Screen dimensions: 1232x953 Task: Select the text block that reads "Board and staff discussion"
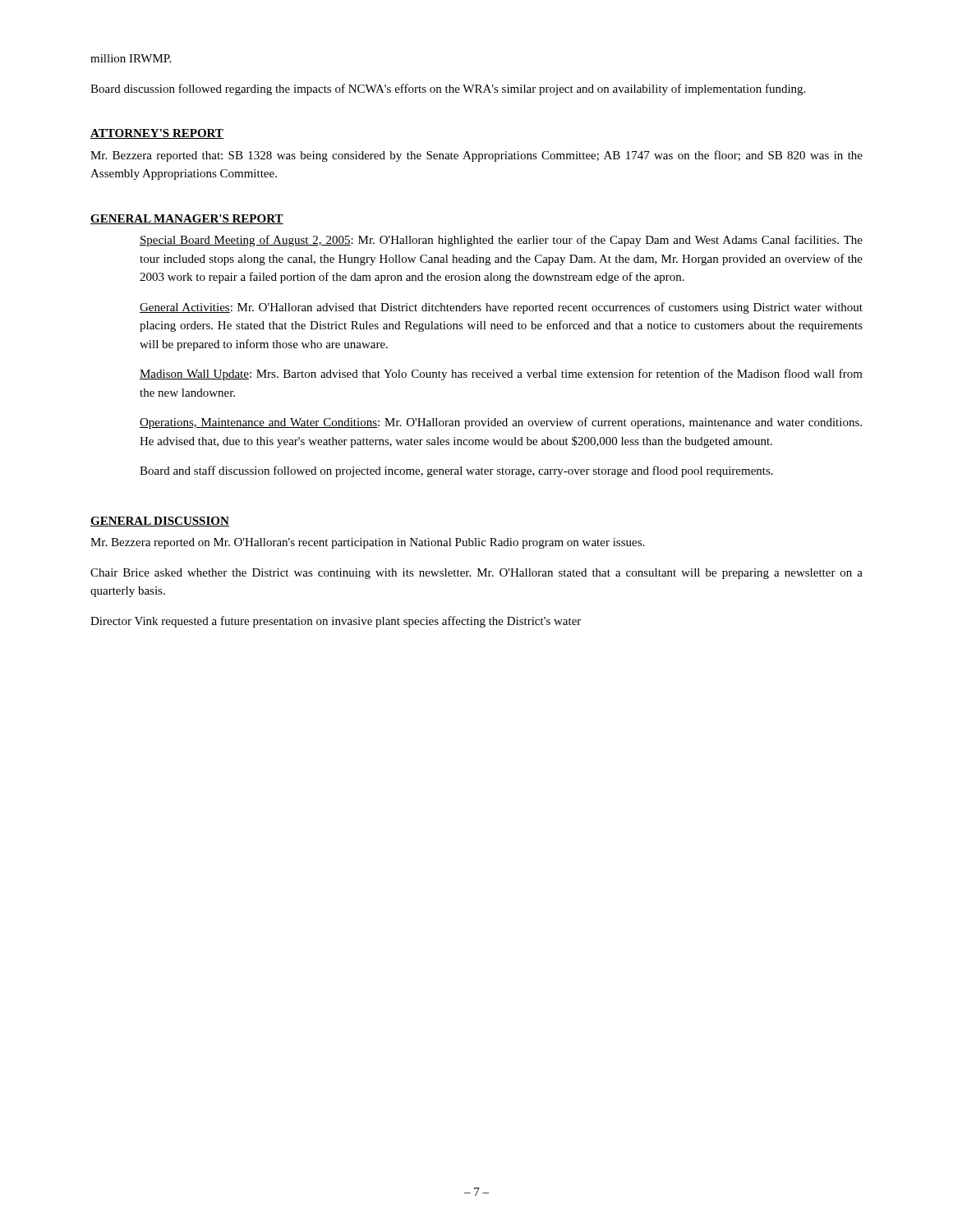coord(457,471)
